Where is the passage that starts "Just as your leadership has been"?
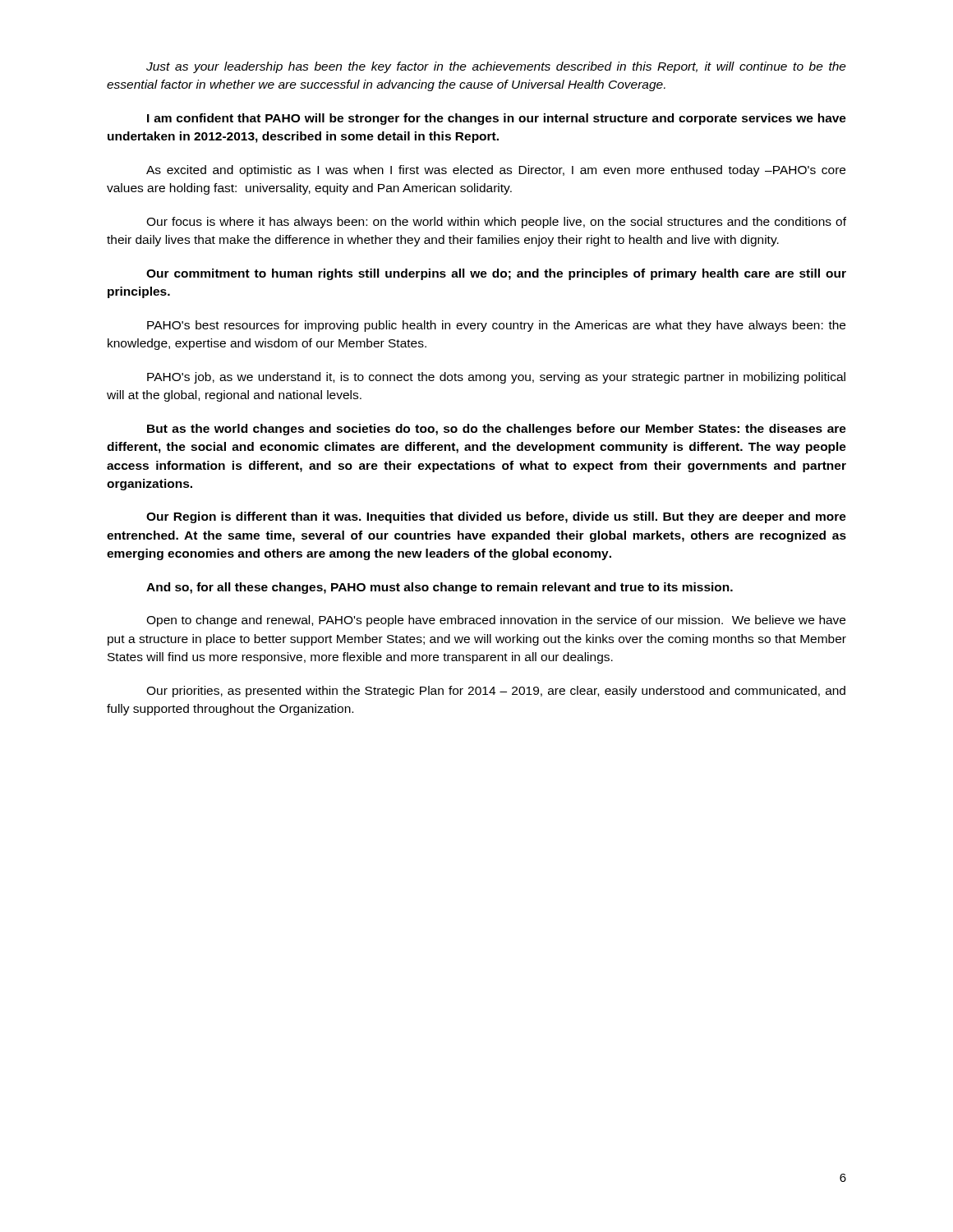953x1232 pixels. [x=476, y=76]
